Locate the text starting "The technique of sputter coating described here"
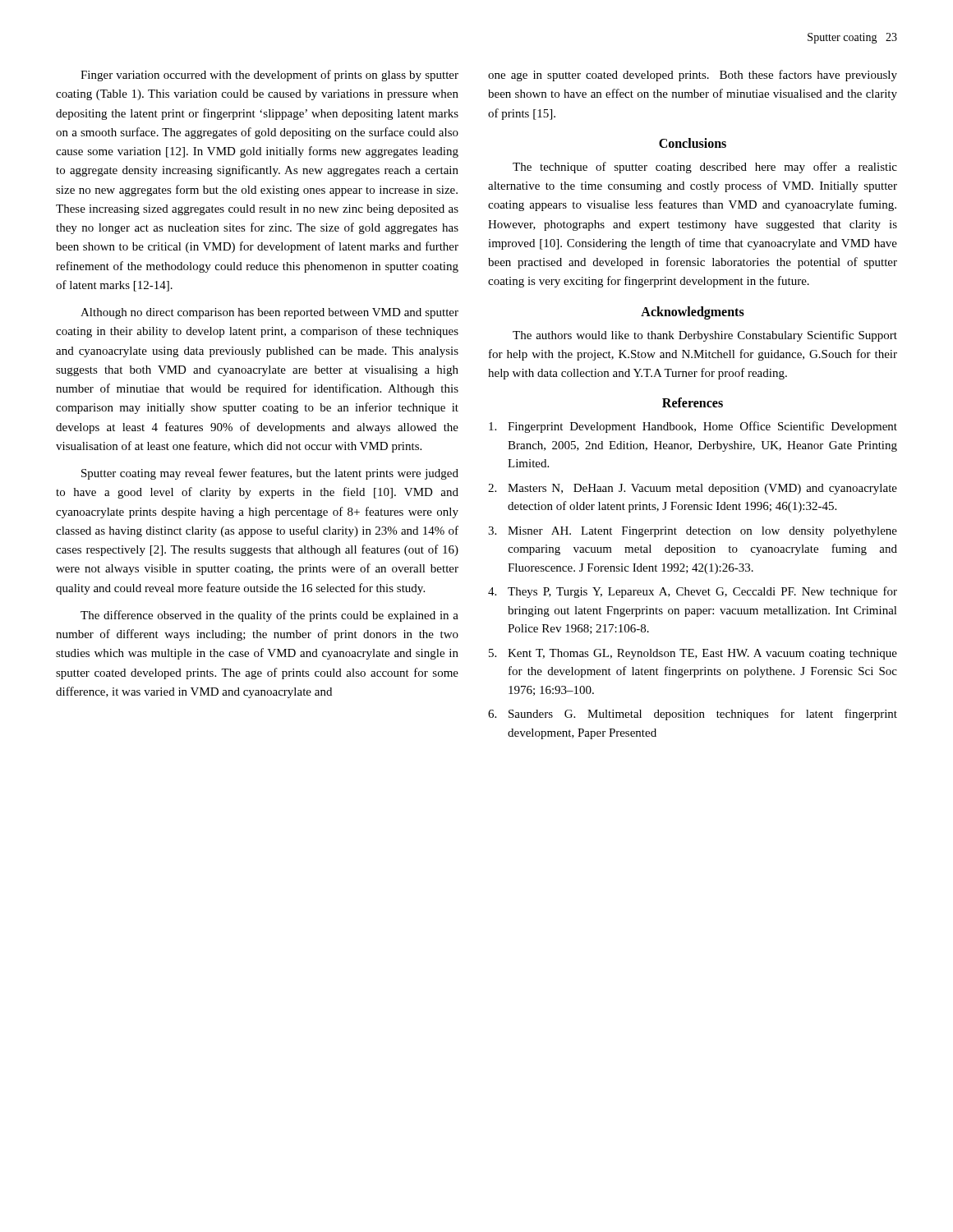The width and height of the screenshot is (953, 1232). 693,224
